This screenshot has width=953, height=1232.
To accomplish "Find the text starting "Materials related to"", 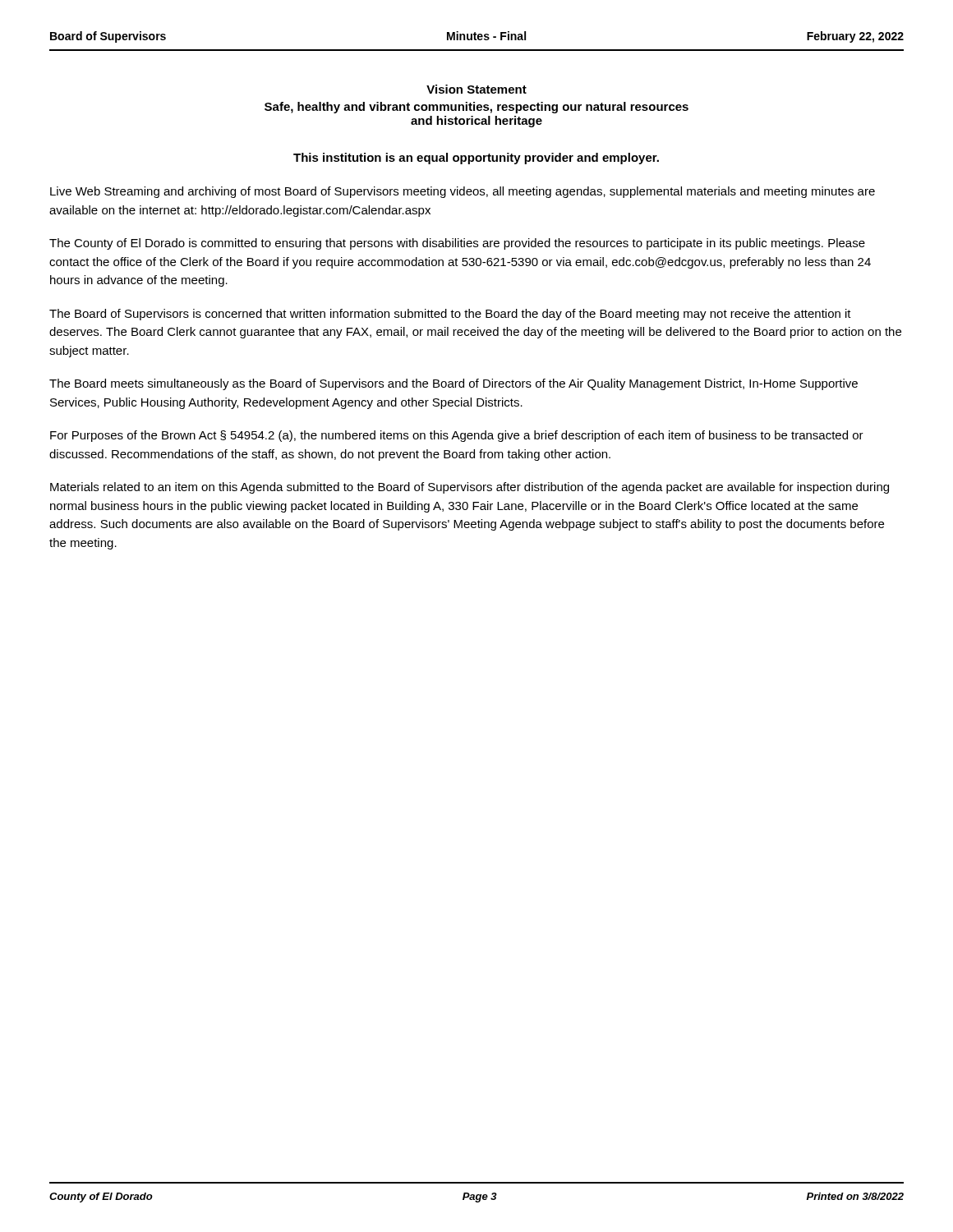I will (x=470, y=514).
